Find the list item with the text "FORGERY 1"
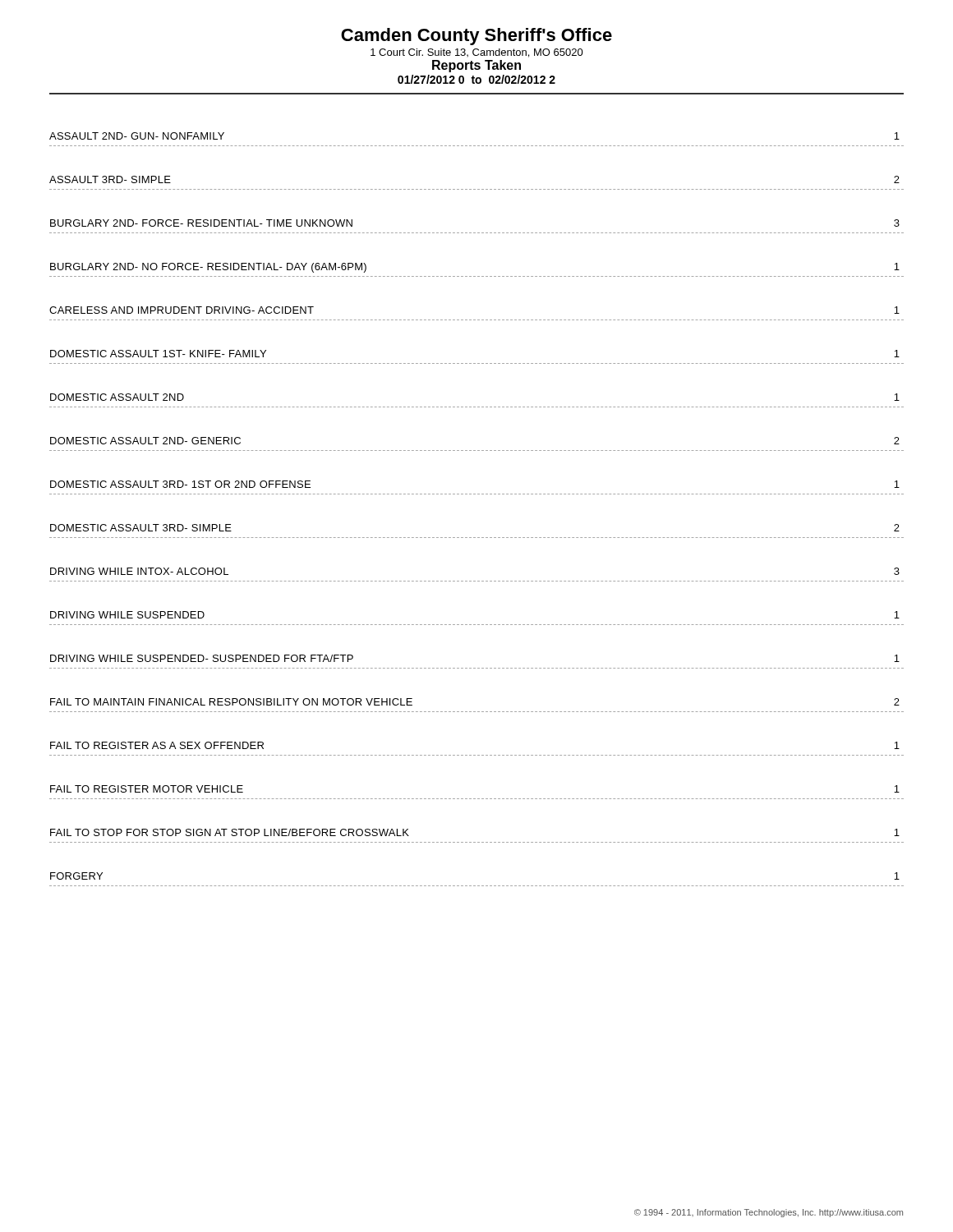The height and width of the screenshot is (1232, 953). [476, 876]
